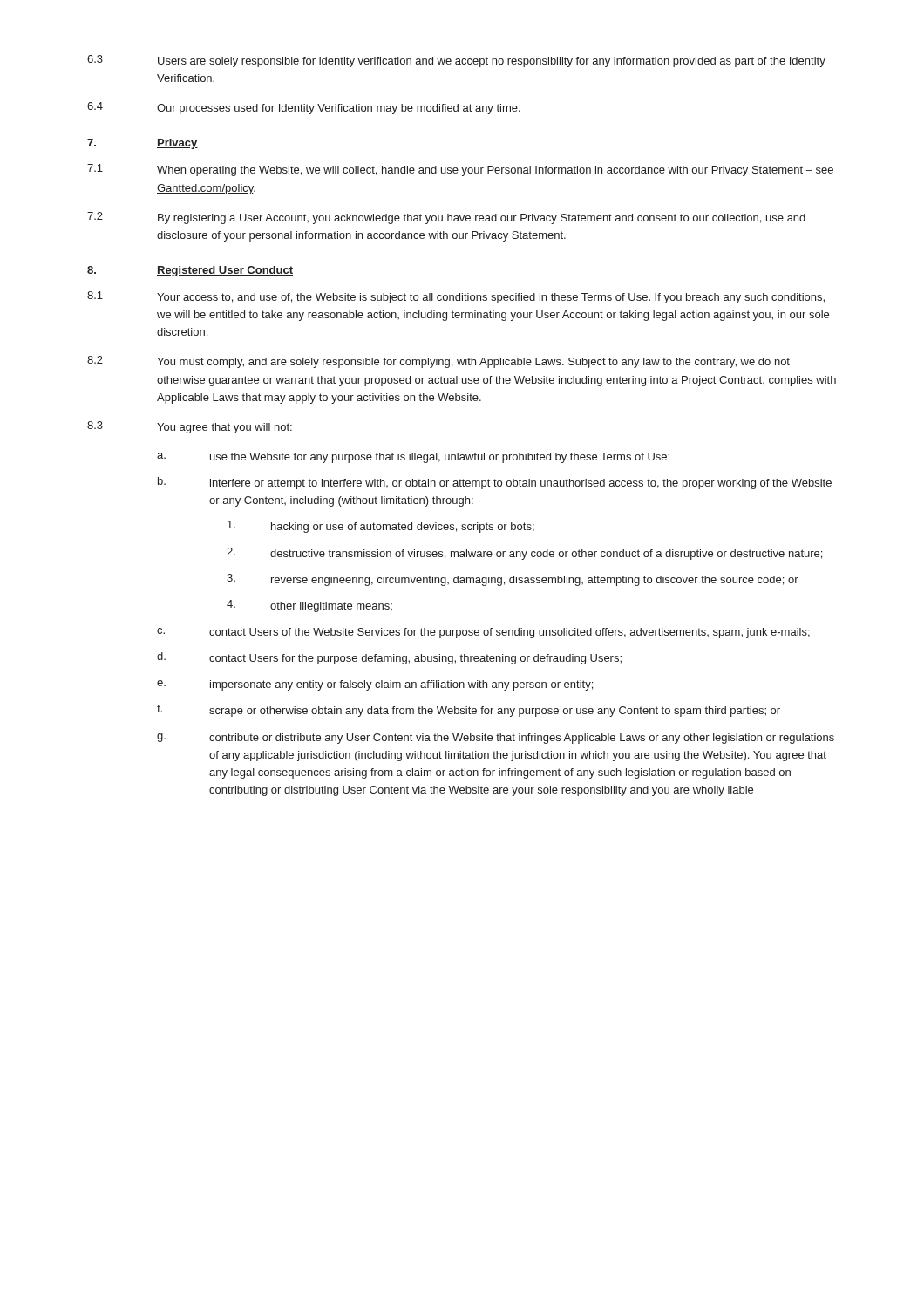Navigate to the passage starting "d. contact Users for the purpose defaming, abusing,"
This screenshot has height=1308, width=924.
point(497,659)
